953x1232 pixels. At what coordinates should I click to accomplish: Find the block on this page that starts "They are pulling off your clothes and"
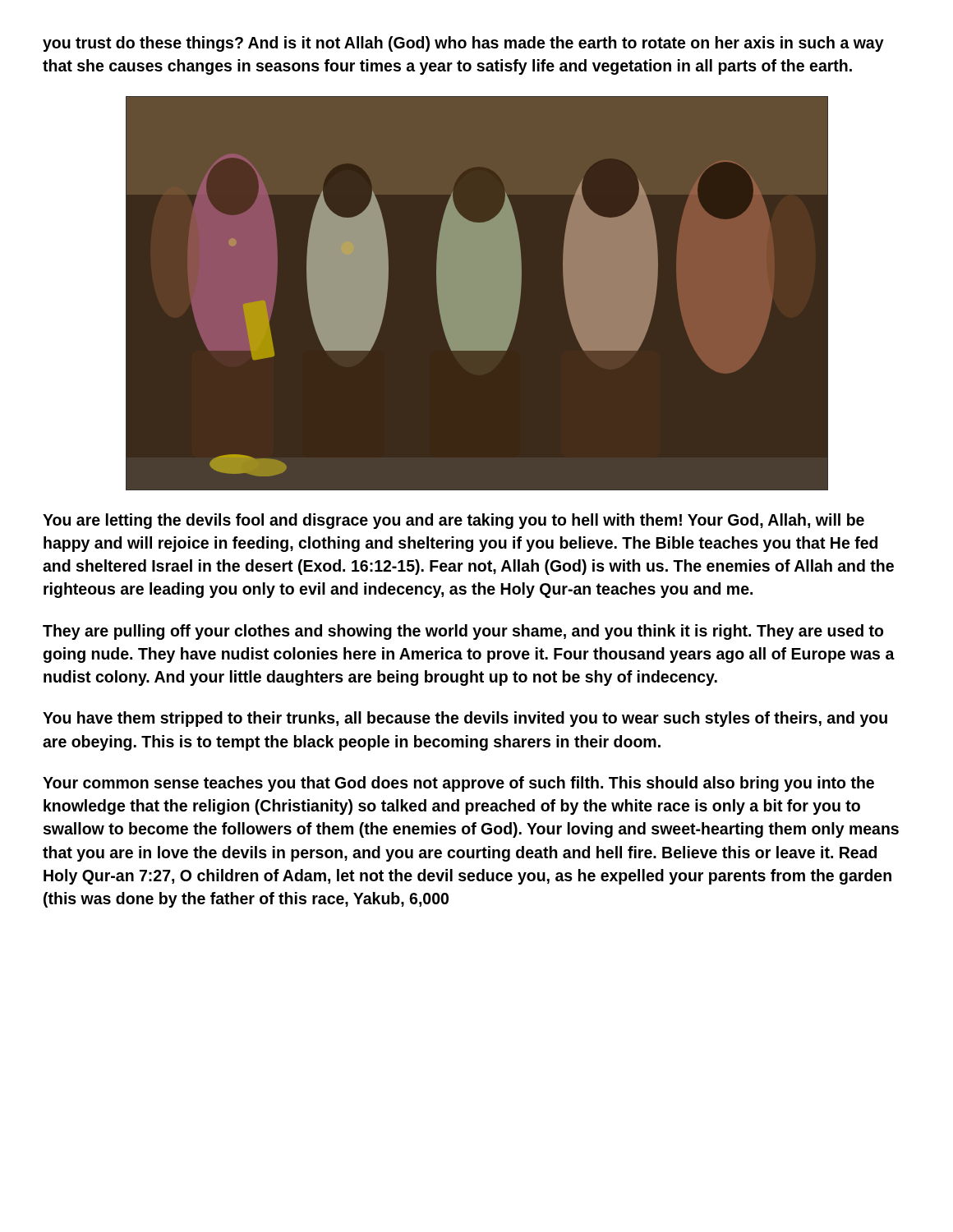(x=468, y=654)
